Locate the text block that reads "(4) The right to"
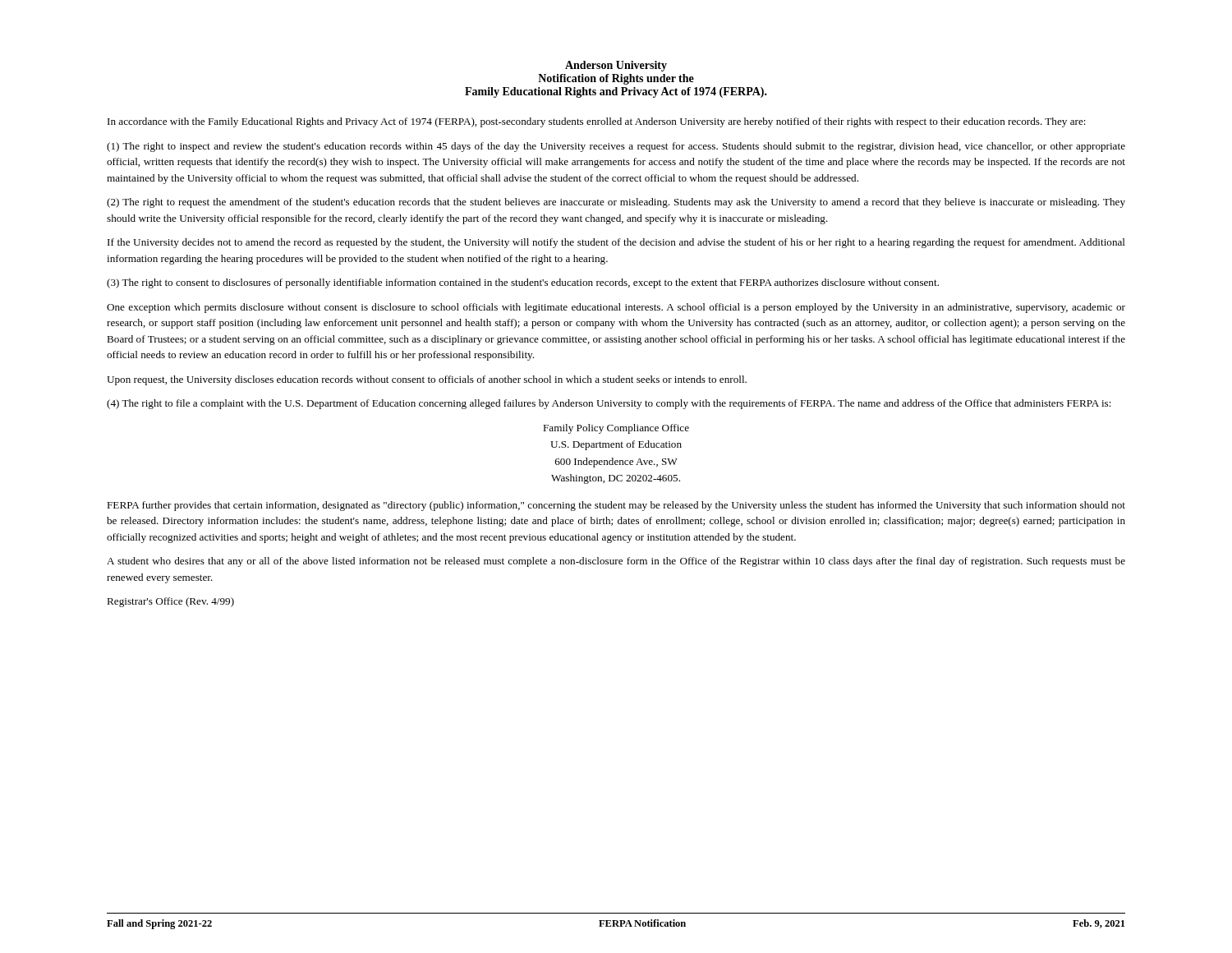 [609, 403]
